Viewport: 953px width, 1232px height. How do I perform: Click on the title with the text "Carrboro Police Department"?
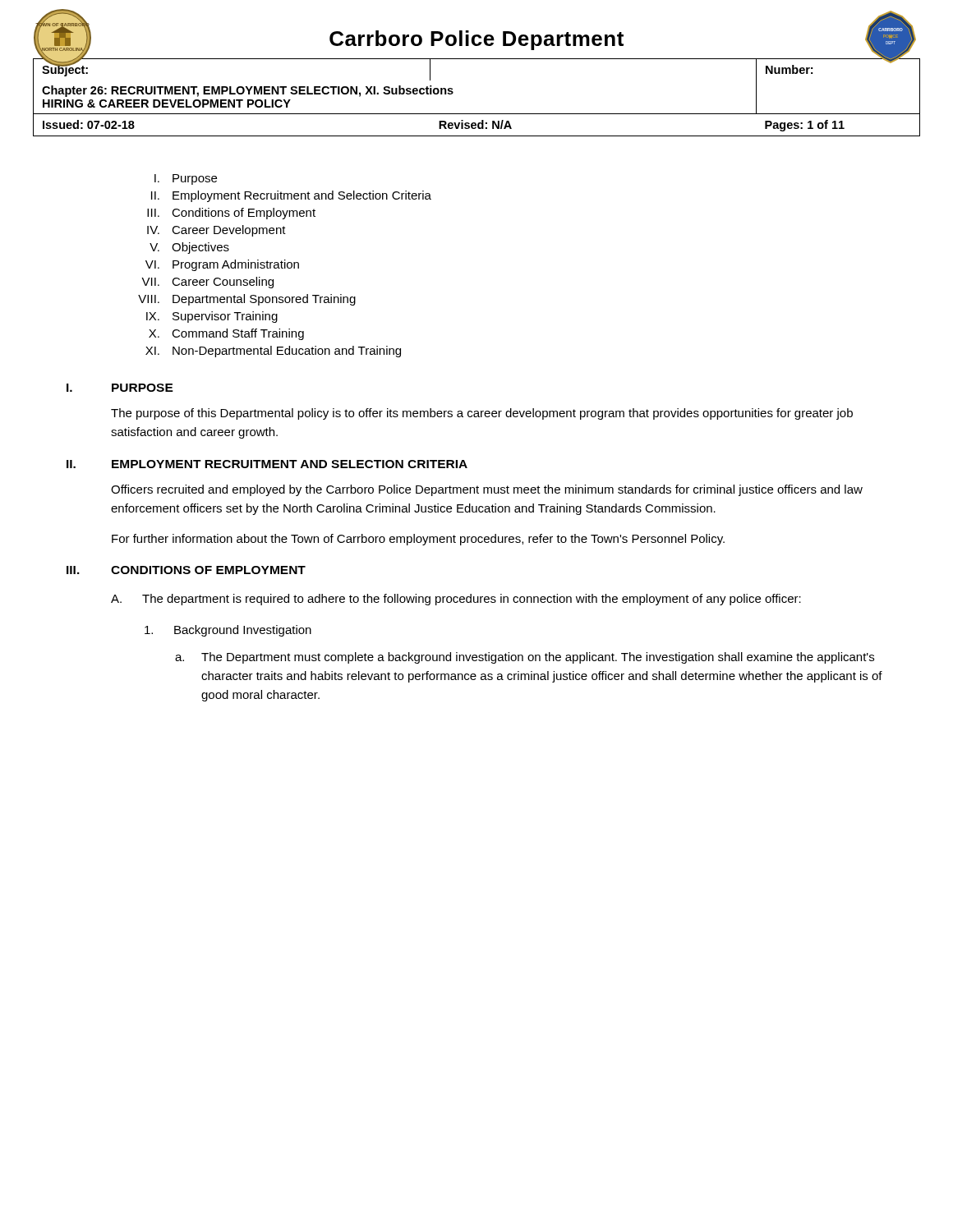point(476,39)
